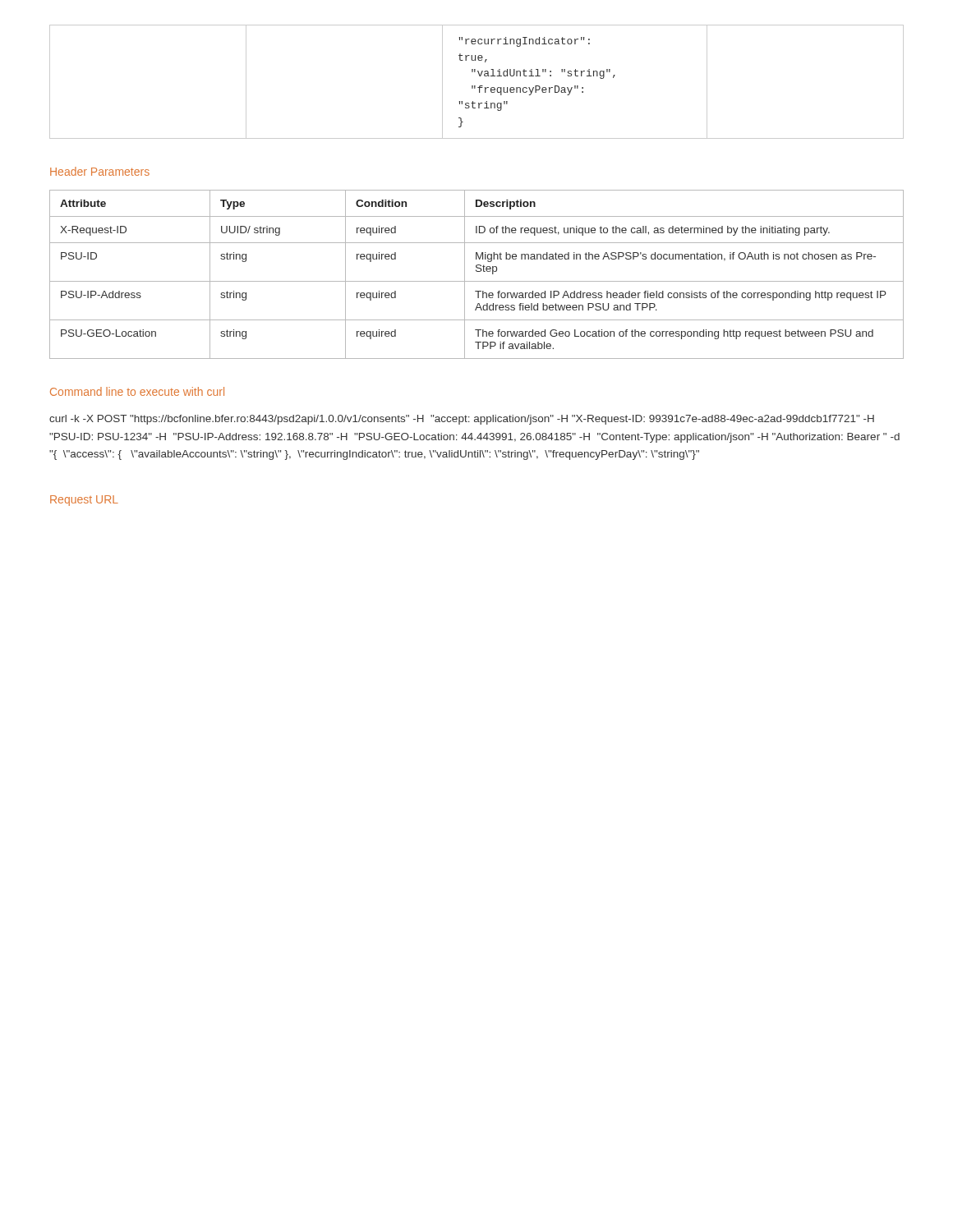The image size is (953, 1232).
Task: Point to the element starting "Header Parameters"
Action: (99, 172)
